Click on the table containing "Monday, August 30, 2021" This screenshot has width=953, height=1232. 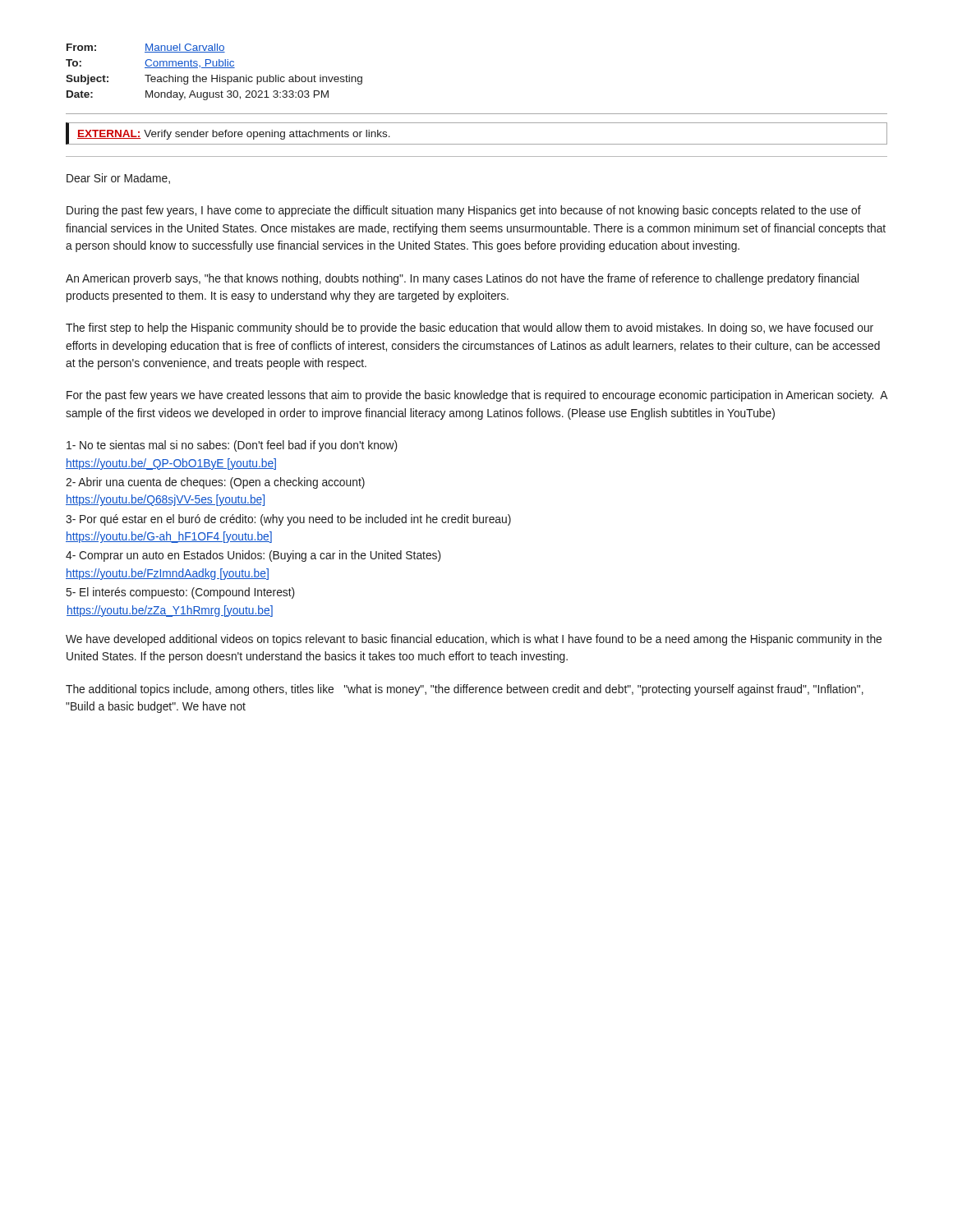pyautogui.click(x=476, y=77)
